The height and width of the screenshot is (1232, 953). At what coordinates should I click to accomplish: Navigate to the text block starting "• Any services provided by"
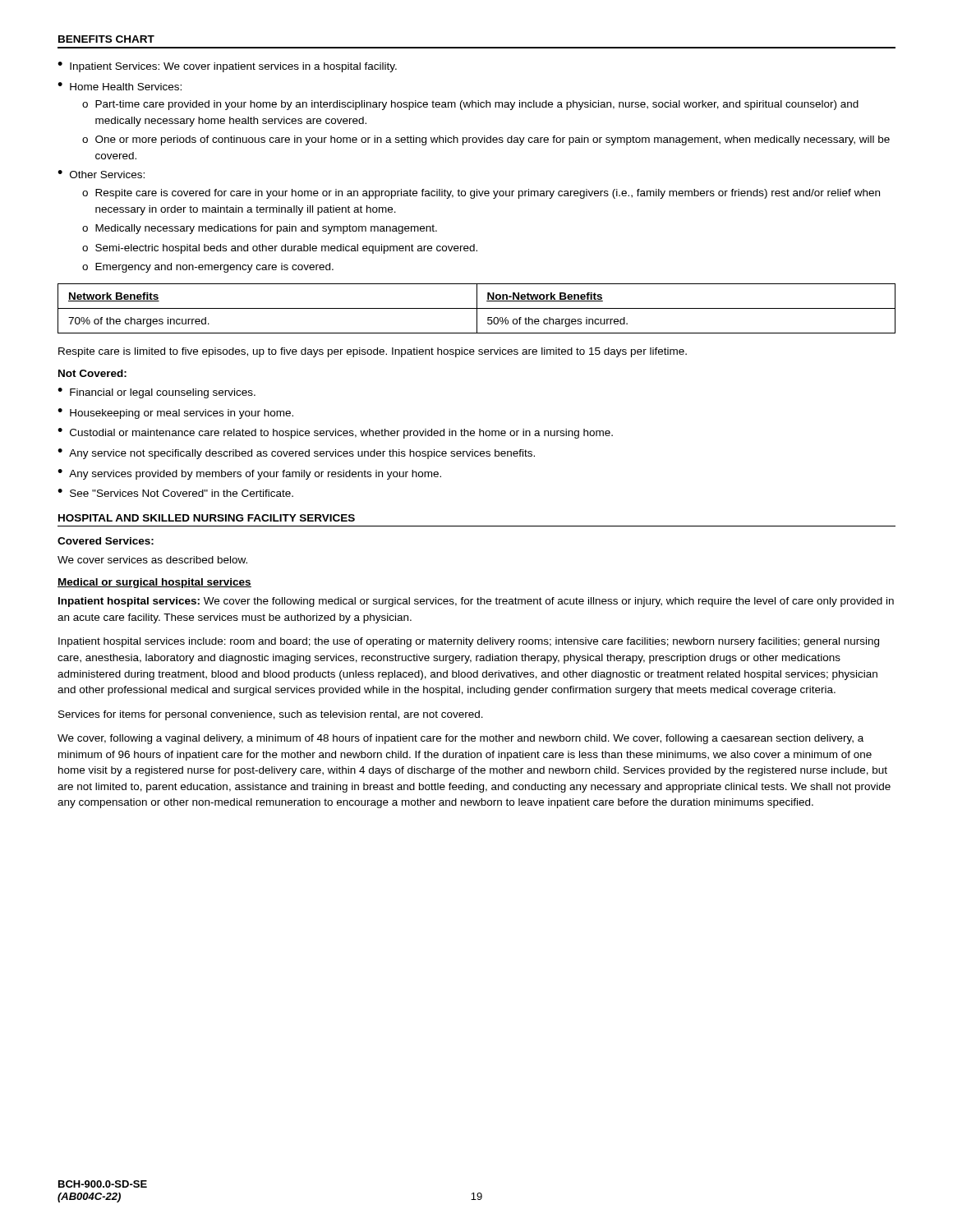coord(250,473)
